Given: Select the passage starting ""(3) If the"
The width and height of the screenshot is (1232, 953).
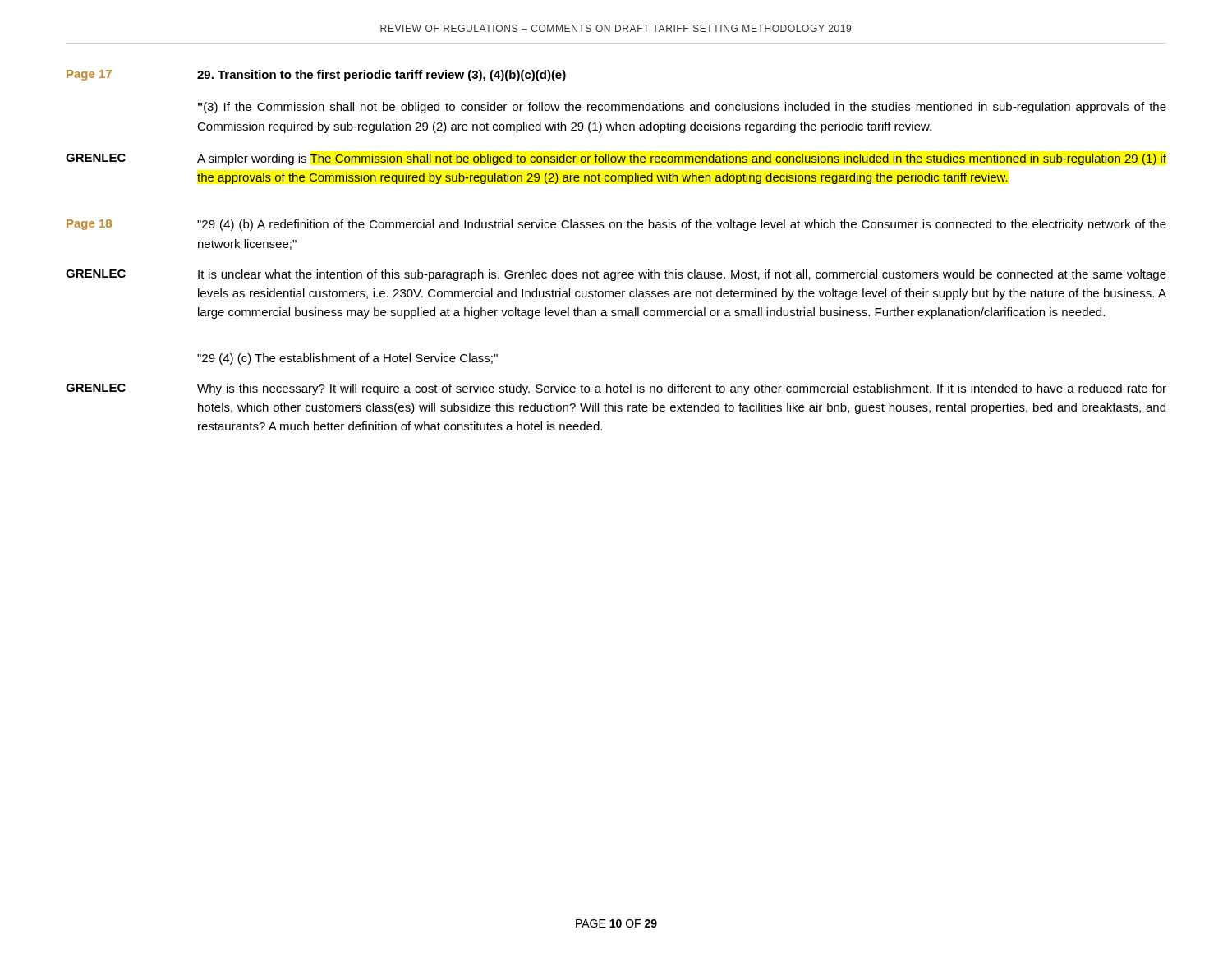Looking at the screenshot, I should tap(682, 116).
